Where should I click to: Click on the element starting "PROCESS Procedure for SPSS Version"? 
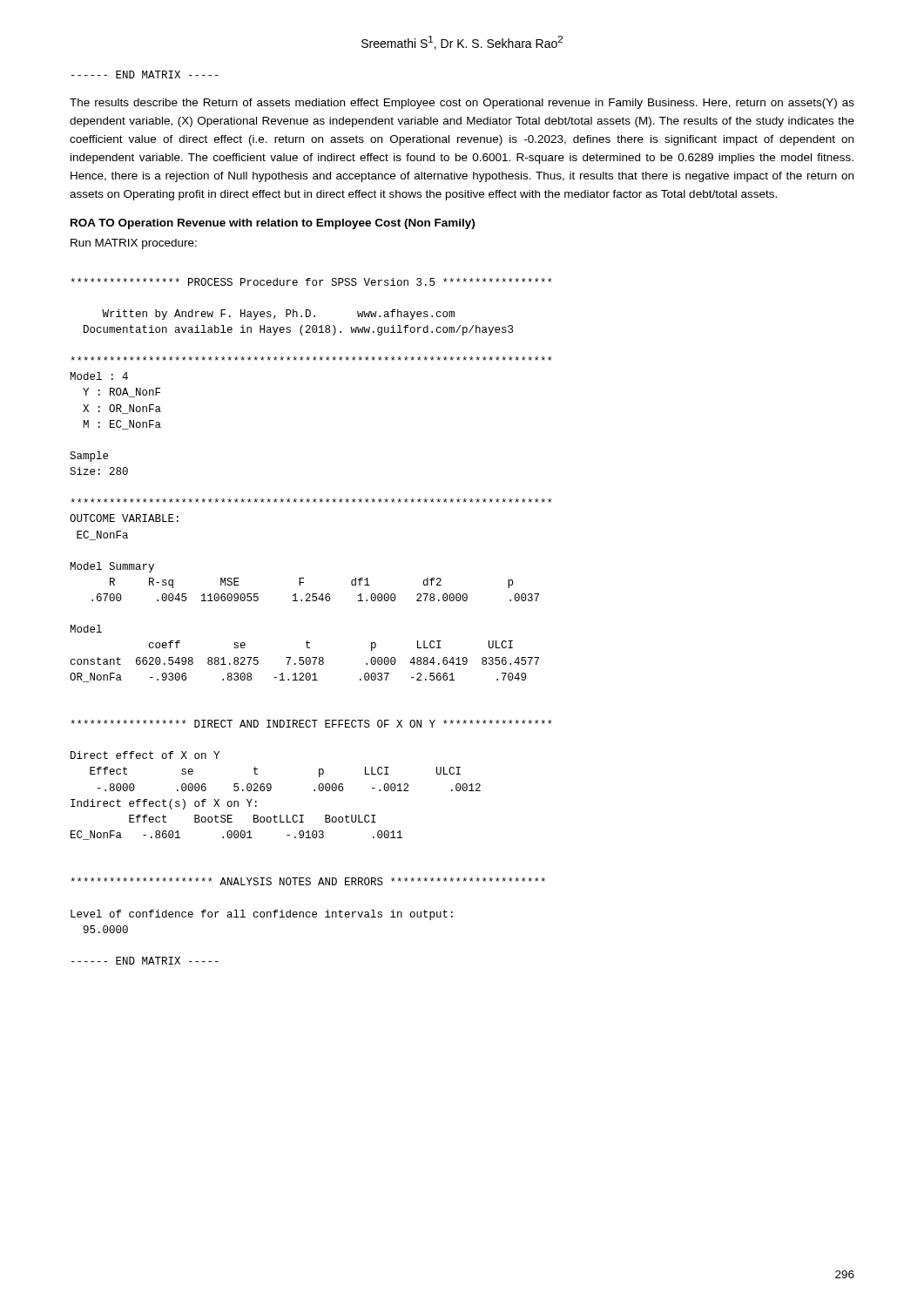pos(311,630)
